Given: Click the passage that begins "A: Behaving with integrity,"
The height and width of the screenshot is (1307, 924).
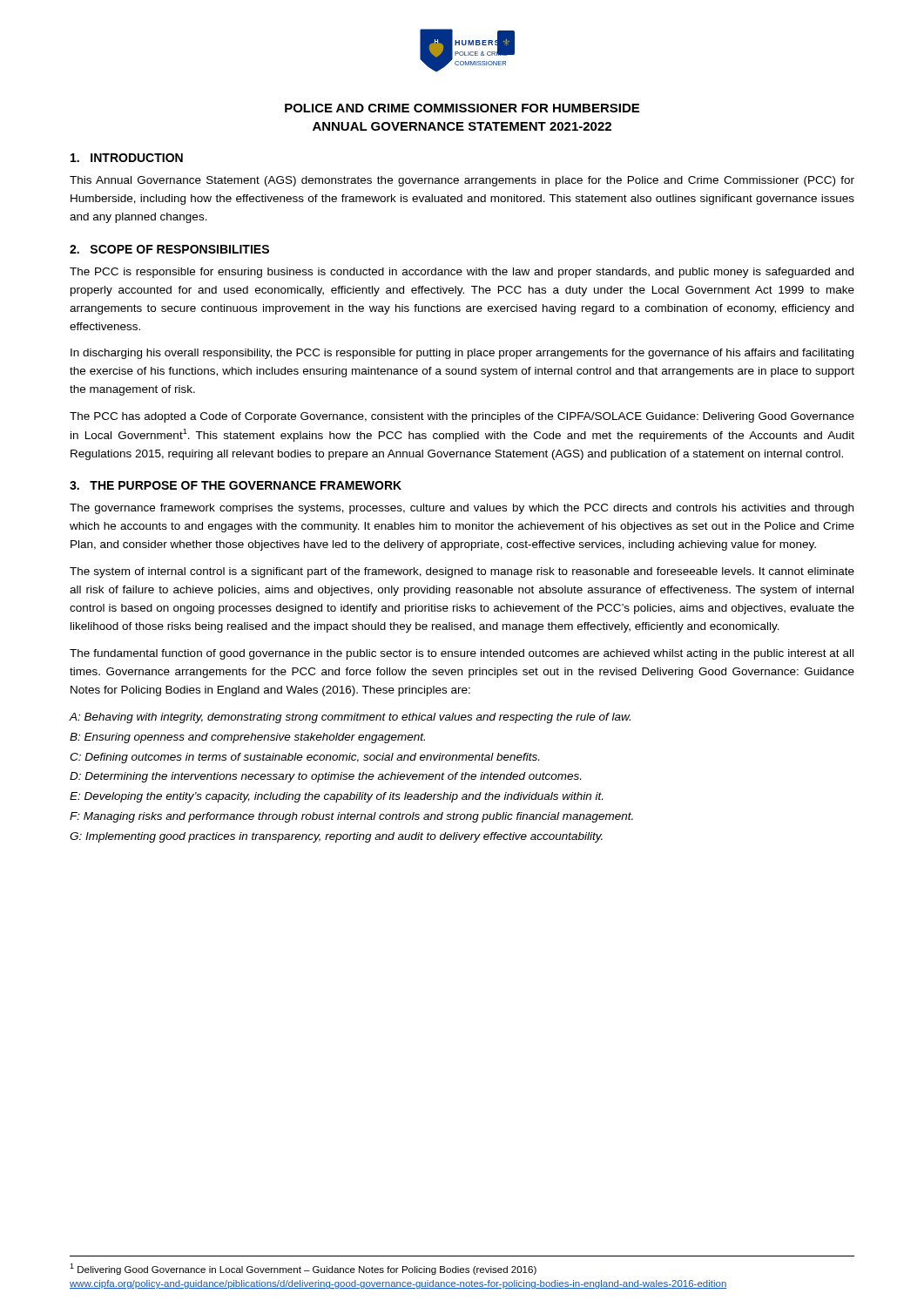Looking at the screenshot, I should (x=351, y=716).
